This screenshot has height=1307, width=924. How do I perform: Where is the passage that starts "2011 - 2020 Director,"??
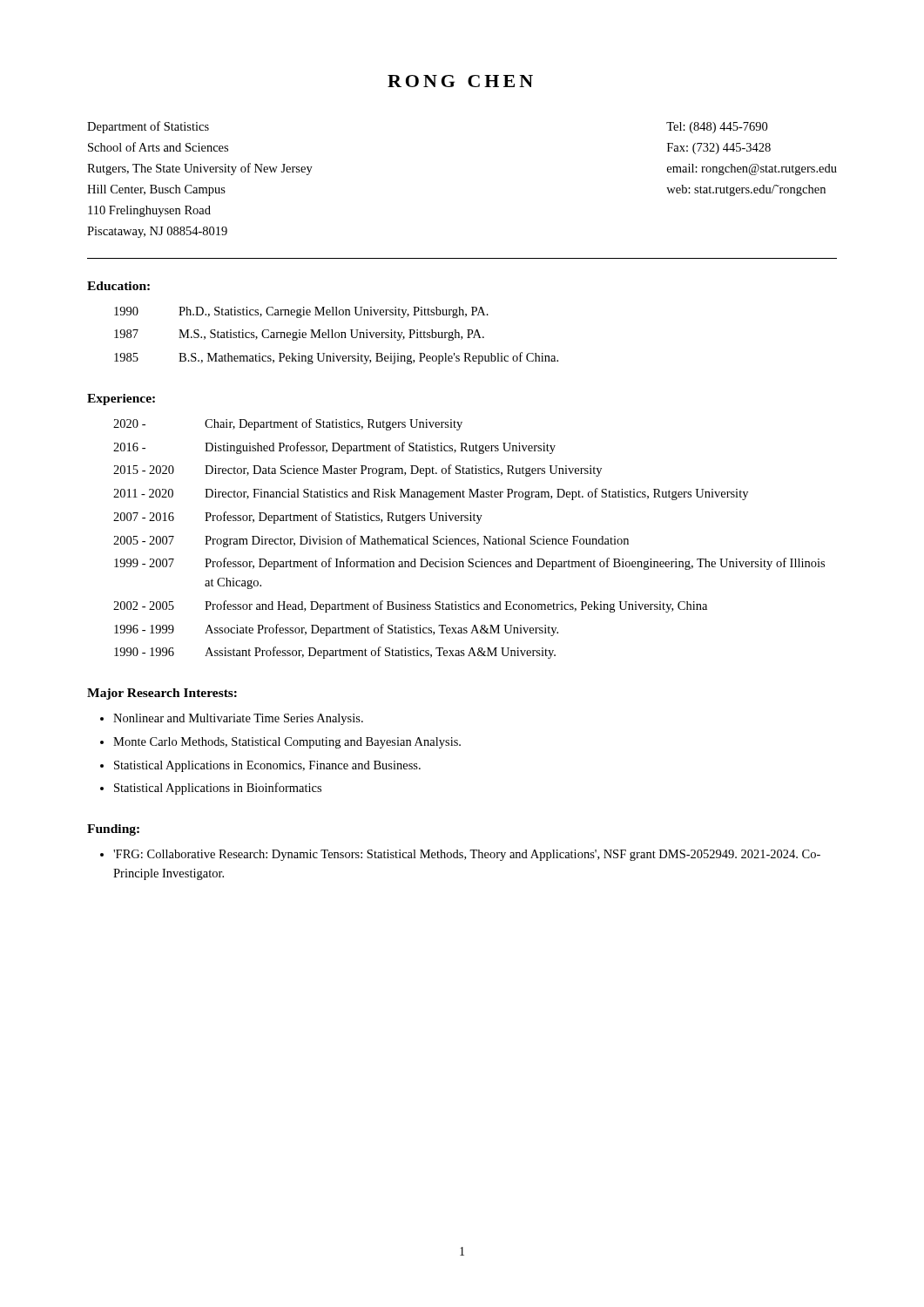475,494
